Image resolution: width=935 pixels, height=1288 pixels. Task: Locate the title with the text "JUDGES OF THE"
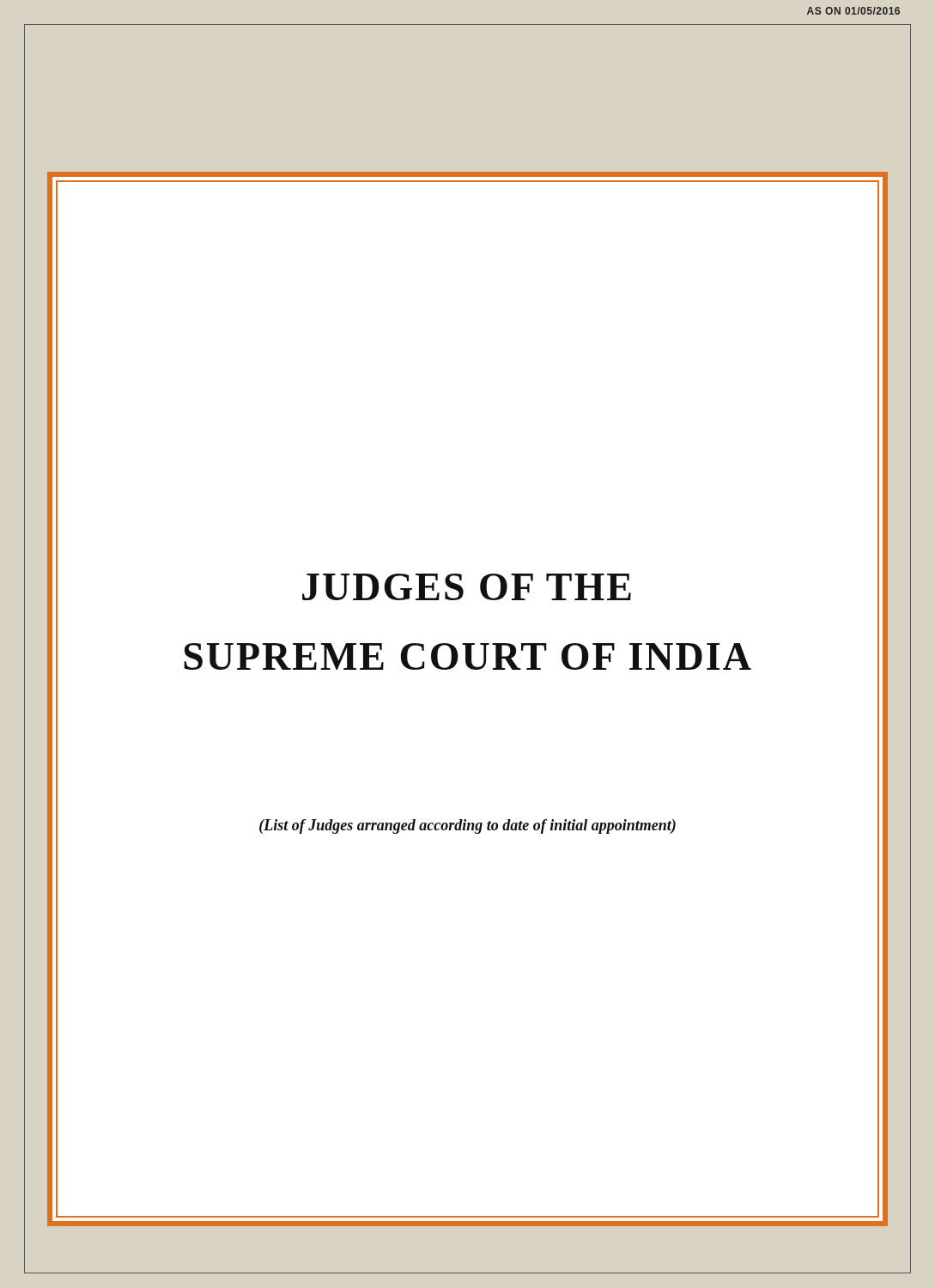click(x=468, y=586)
